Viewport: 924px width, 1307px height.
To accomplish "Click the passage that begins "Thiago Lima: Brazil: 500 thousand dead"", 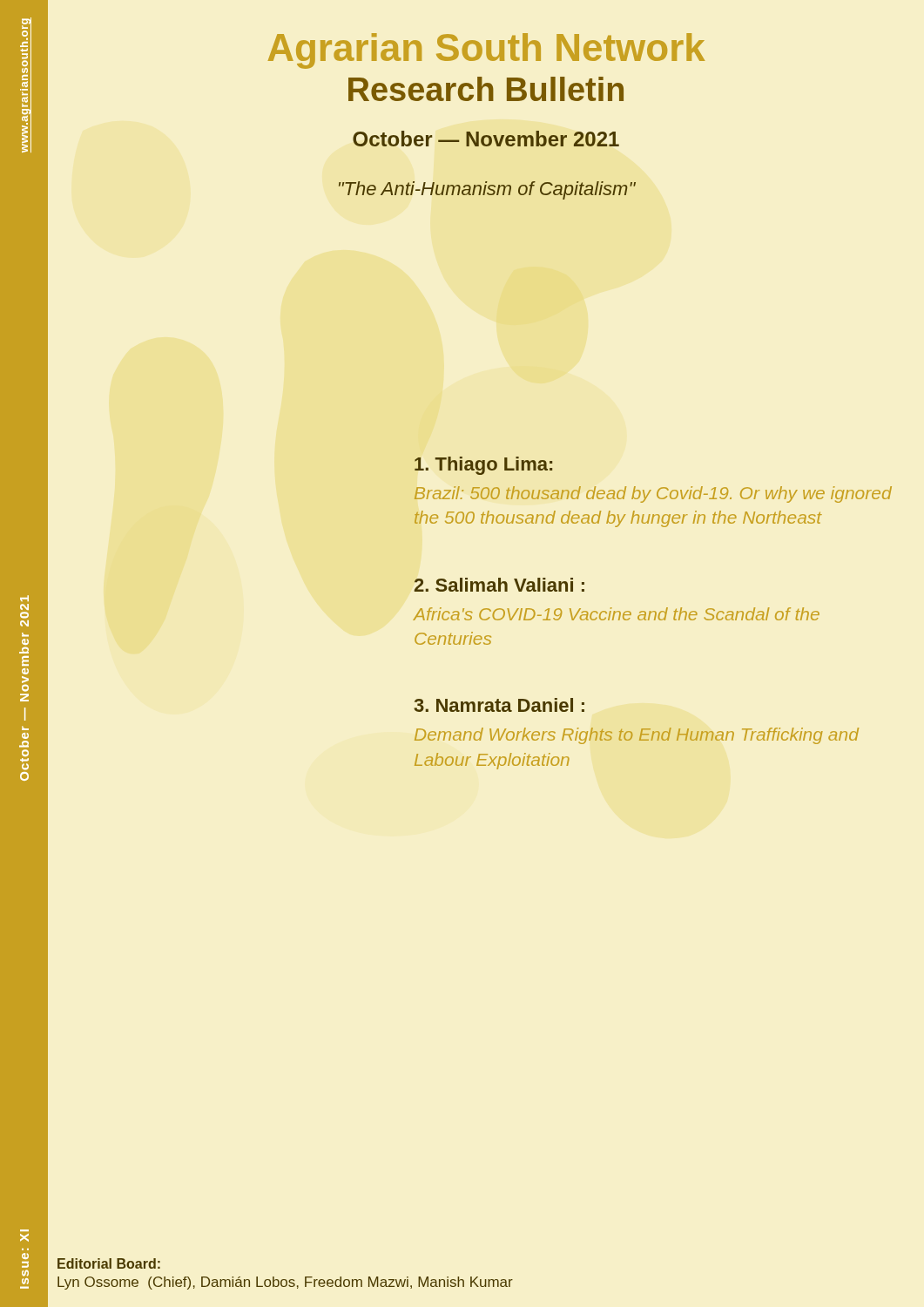I will pos(658,492).
